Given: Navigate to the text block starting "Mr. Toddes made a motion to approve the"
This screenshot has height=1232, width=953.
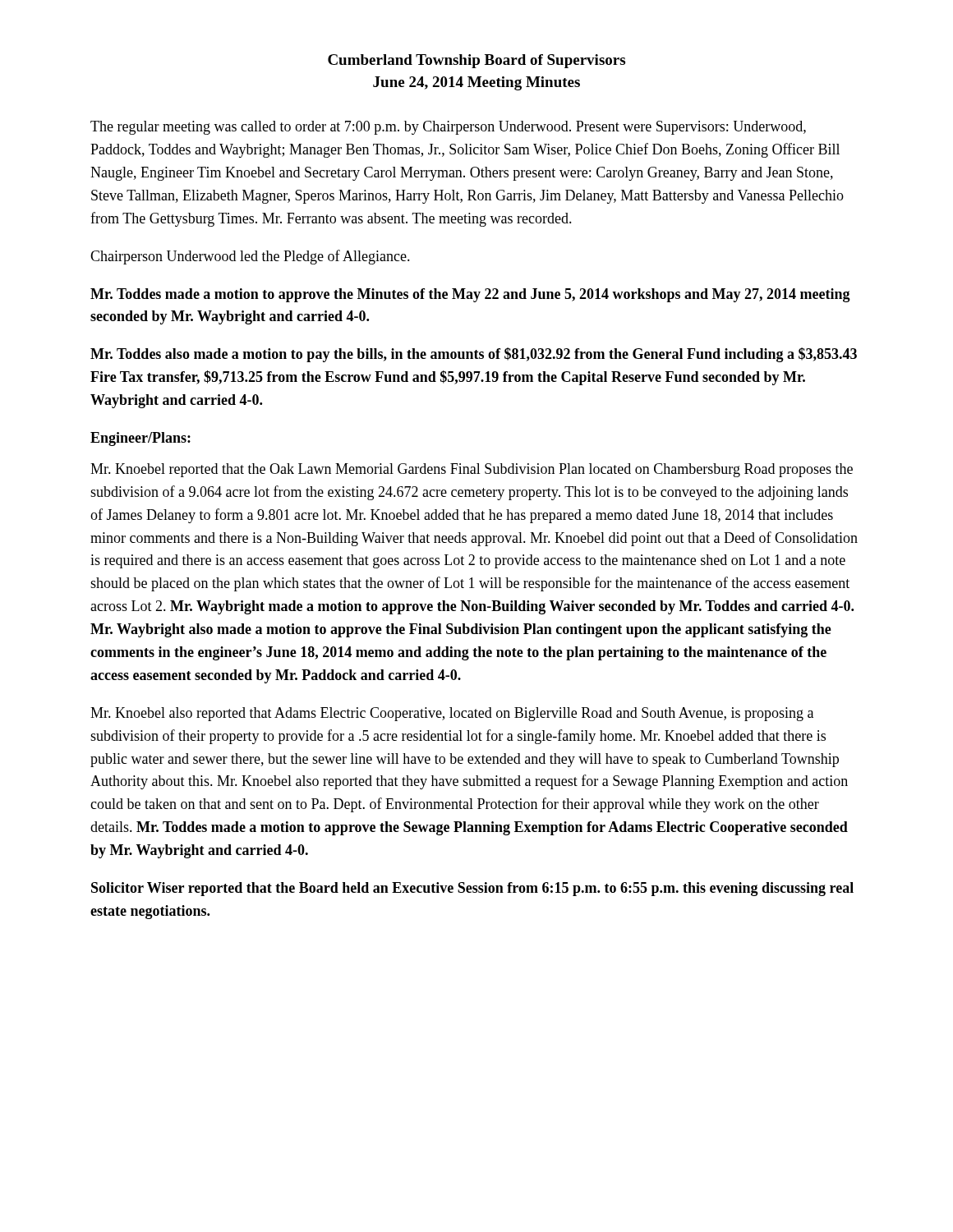Looking at the screenshot, I should [x=470, y=305].
